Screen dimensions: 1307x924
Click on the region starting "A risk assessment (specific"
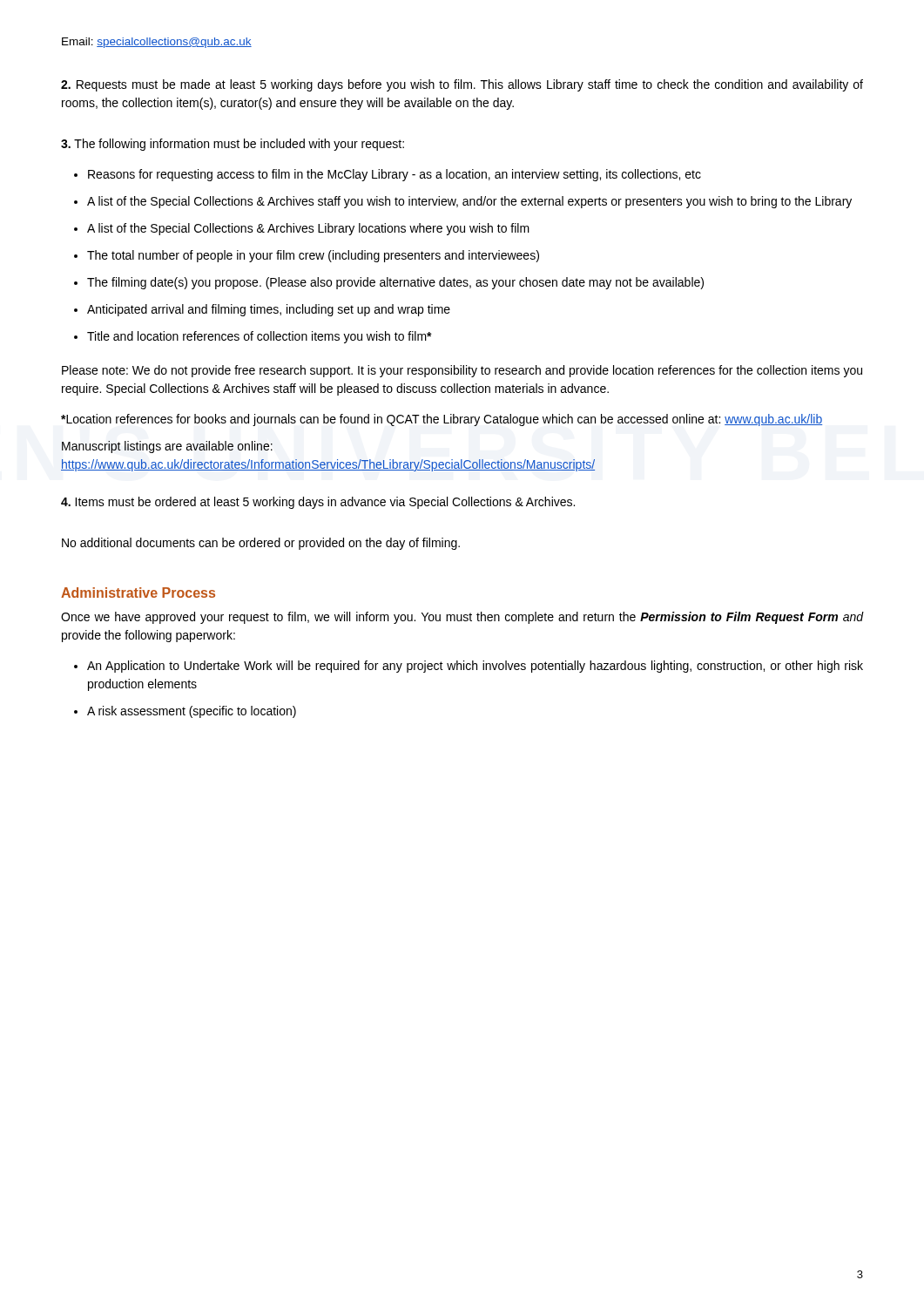(192, 711)
